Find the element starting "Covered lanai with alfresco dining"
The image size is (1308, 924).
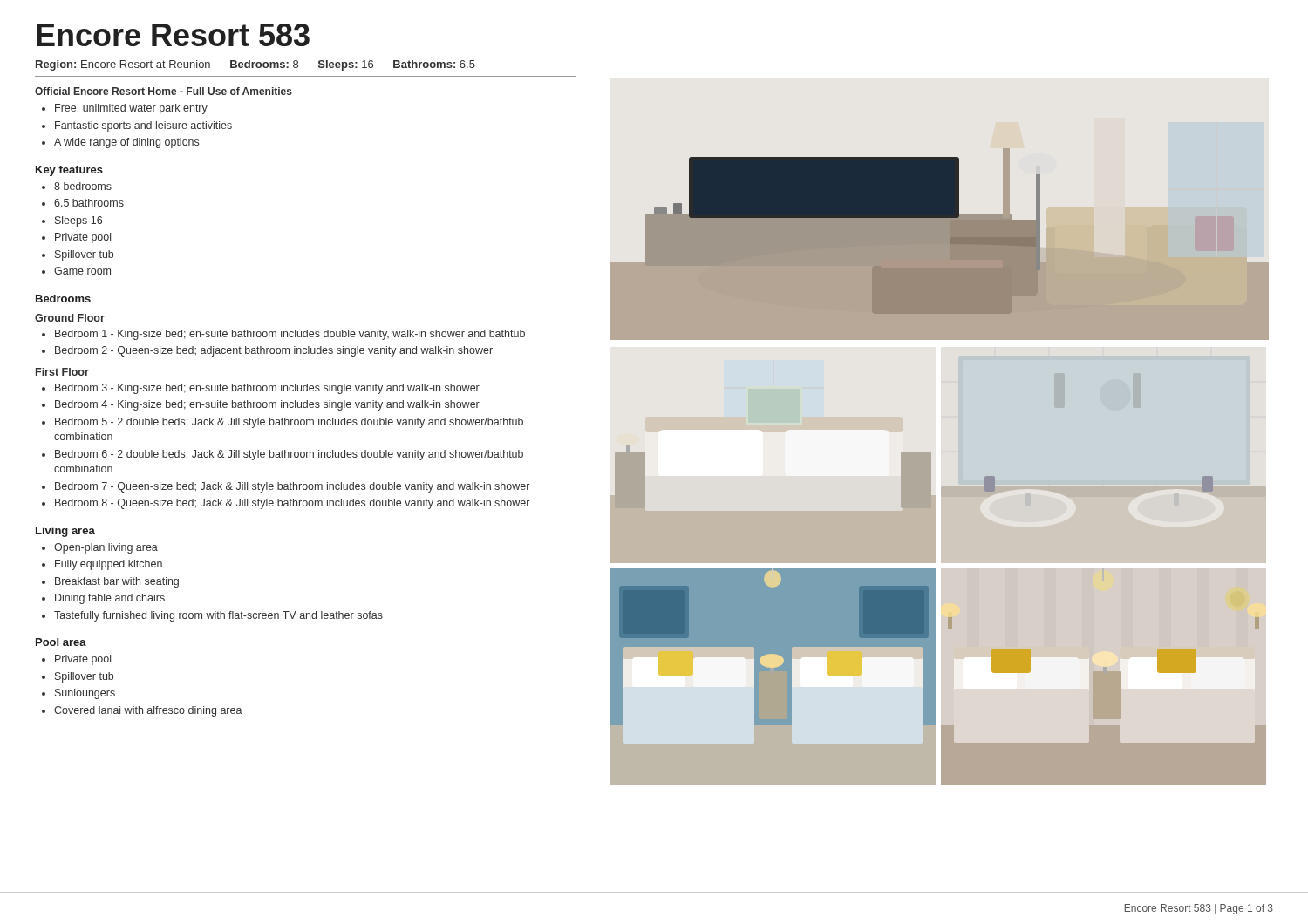pyautogui.click(x=142, y=711)
